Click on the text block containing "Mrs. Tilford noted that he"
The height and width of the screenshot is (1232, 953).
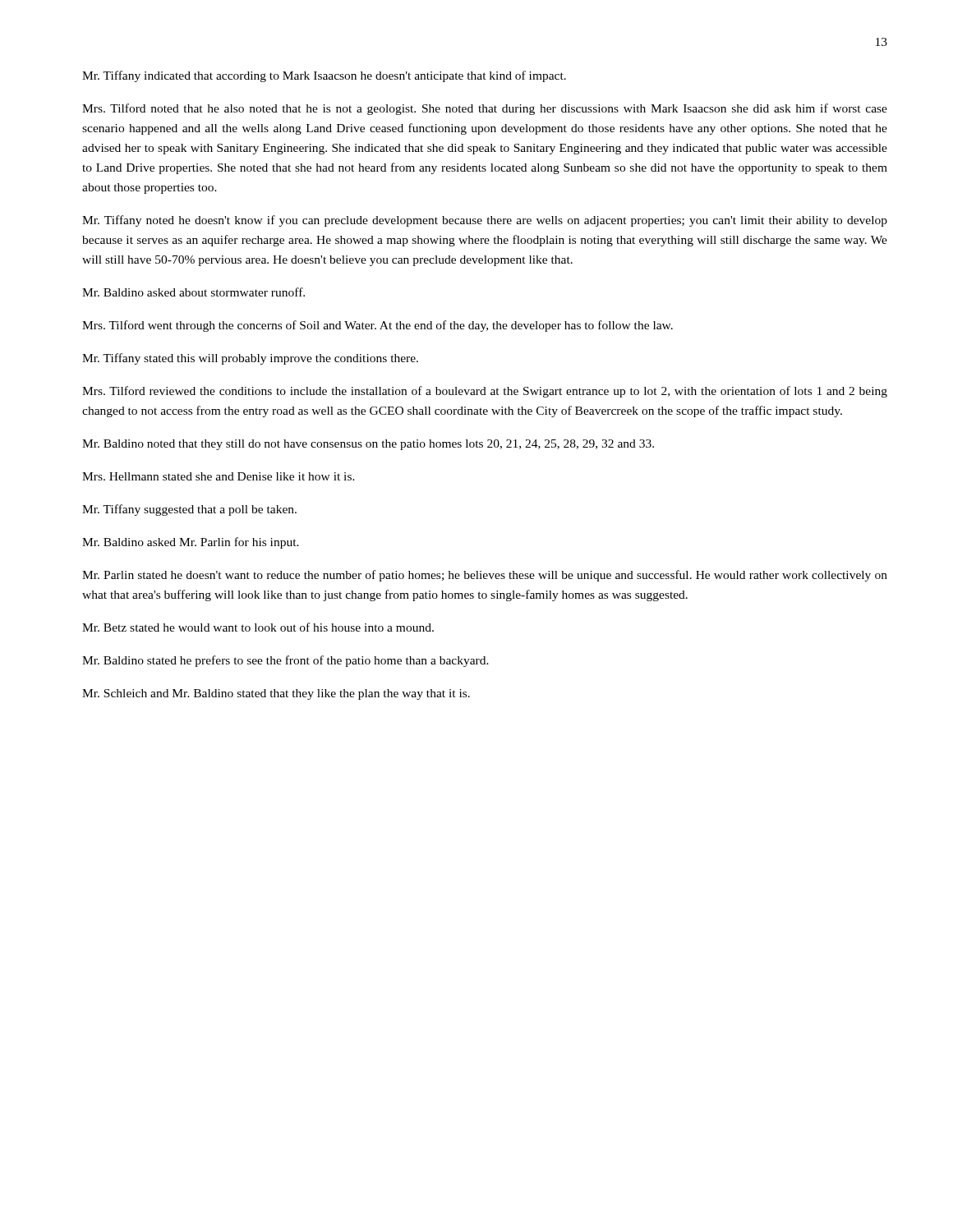[485, 147]
